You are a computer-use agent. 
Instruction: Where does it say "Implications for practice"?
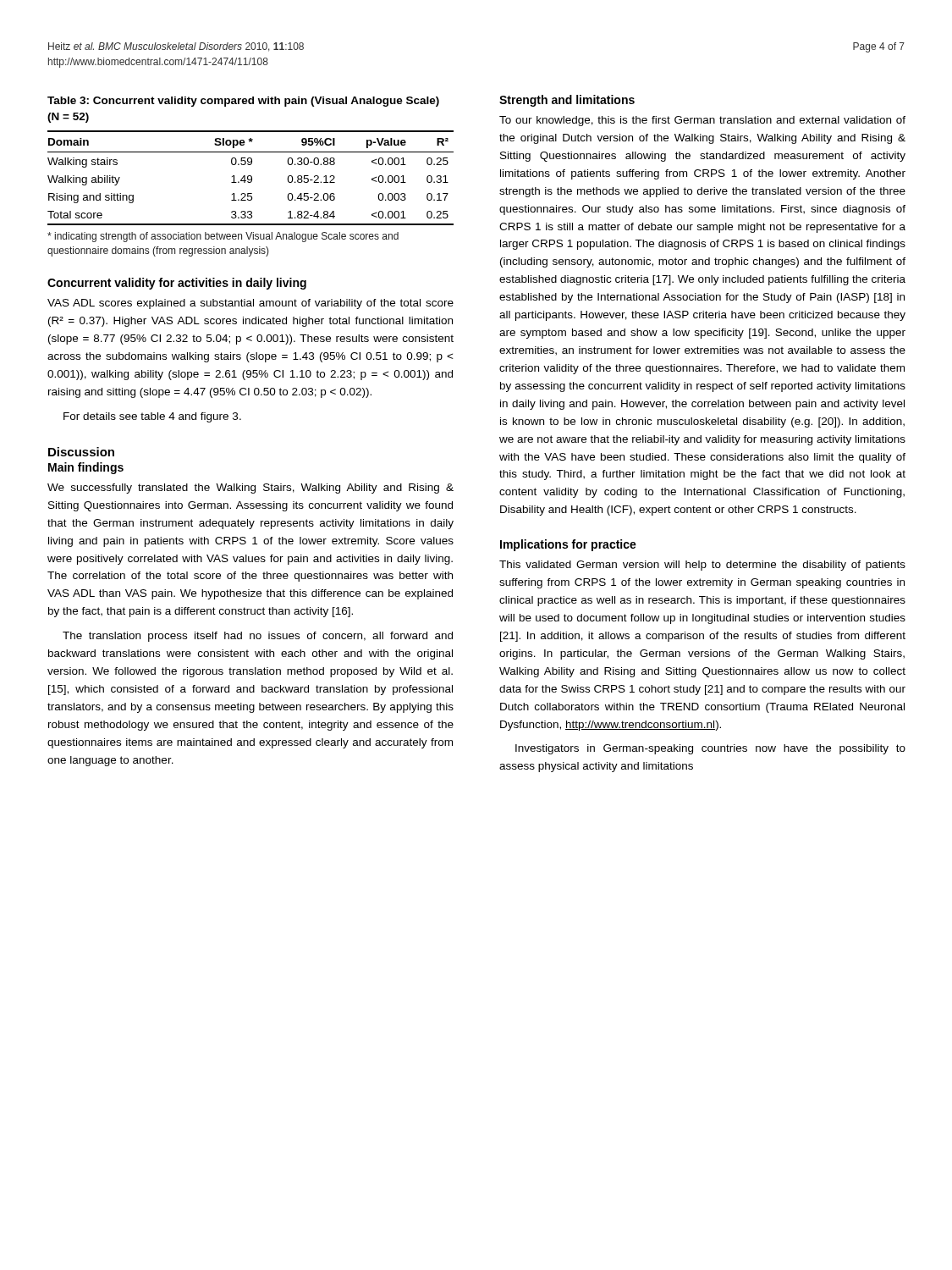568,545
